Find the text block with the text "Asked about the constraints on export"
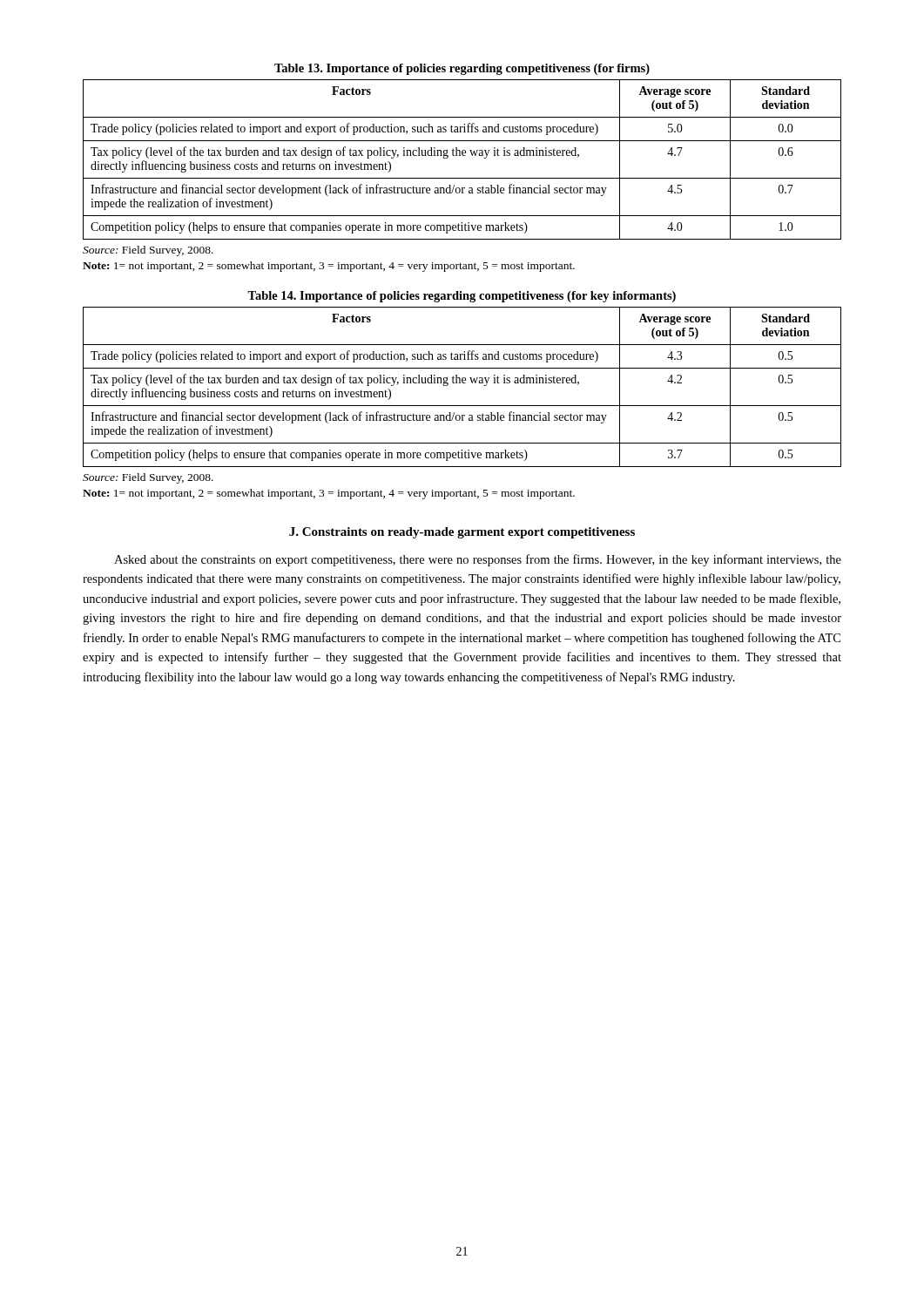Viewport: 924px width, 1307px height. click(462, 618)
